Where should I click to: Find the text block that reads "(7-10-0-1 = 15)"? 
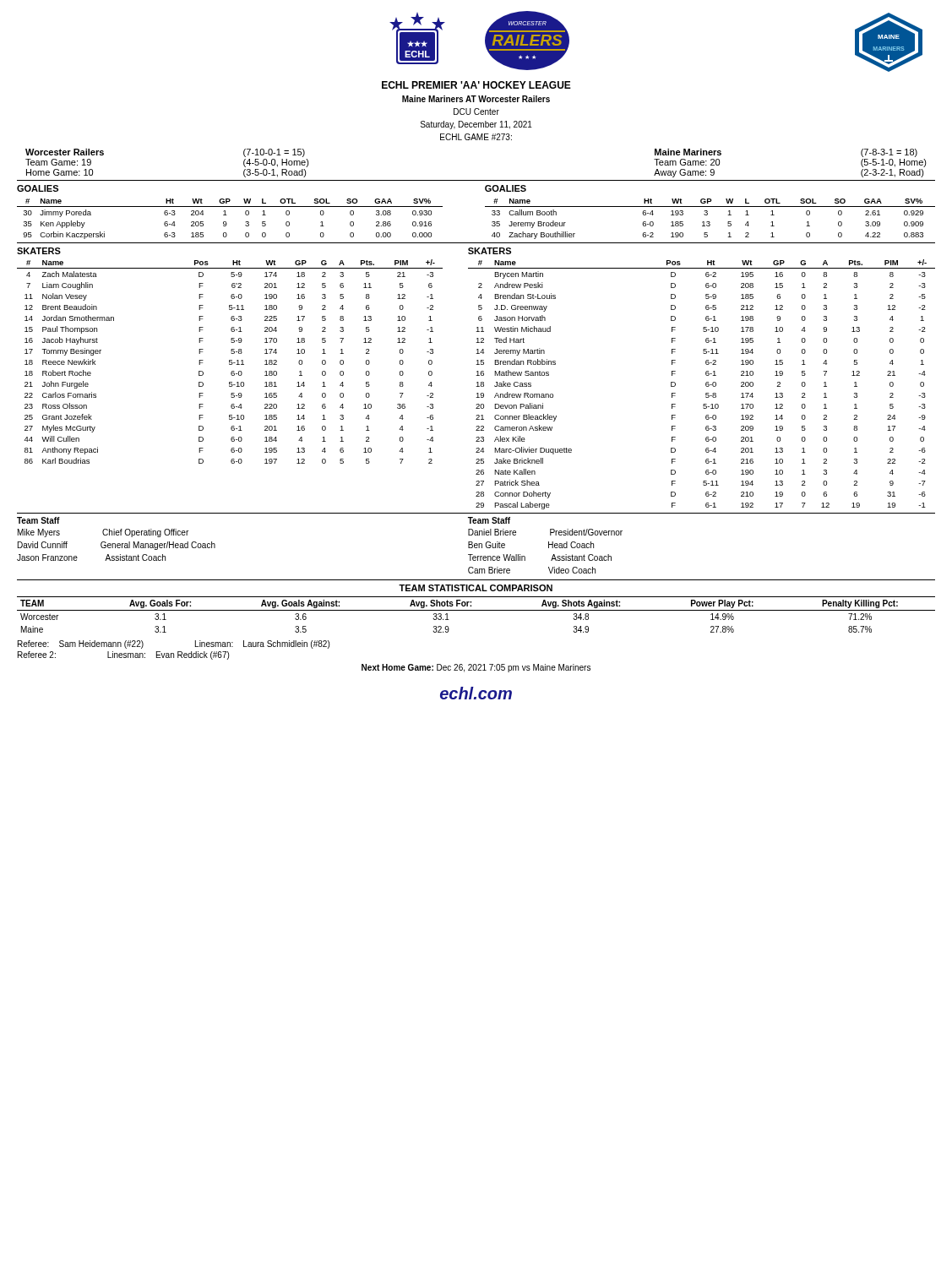click(x=276, y=162)
